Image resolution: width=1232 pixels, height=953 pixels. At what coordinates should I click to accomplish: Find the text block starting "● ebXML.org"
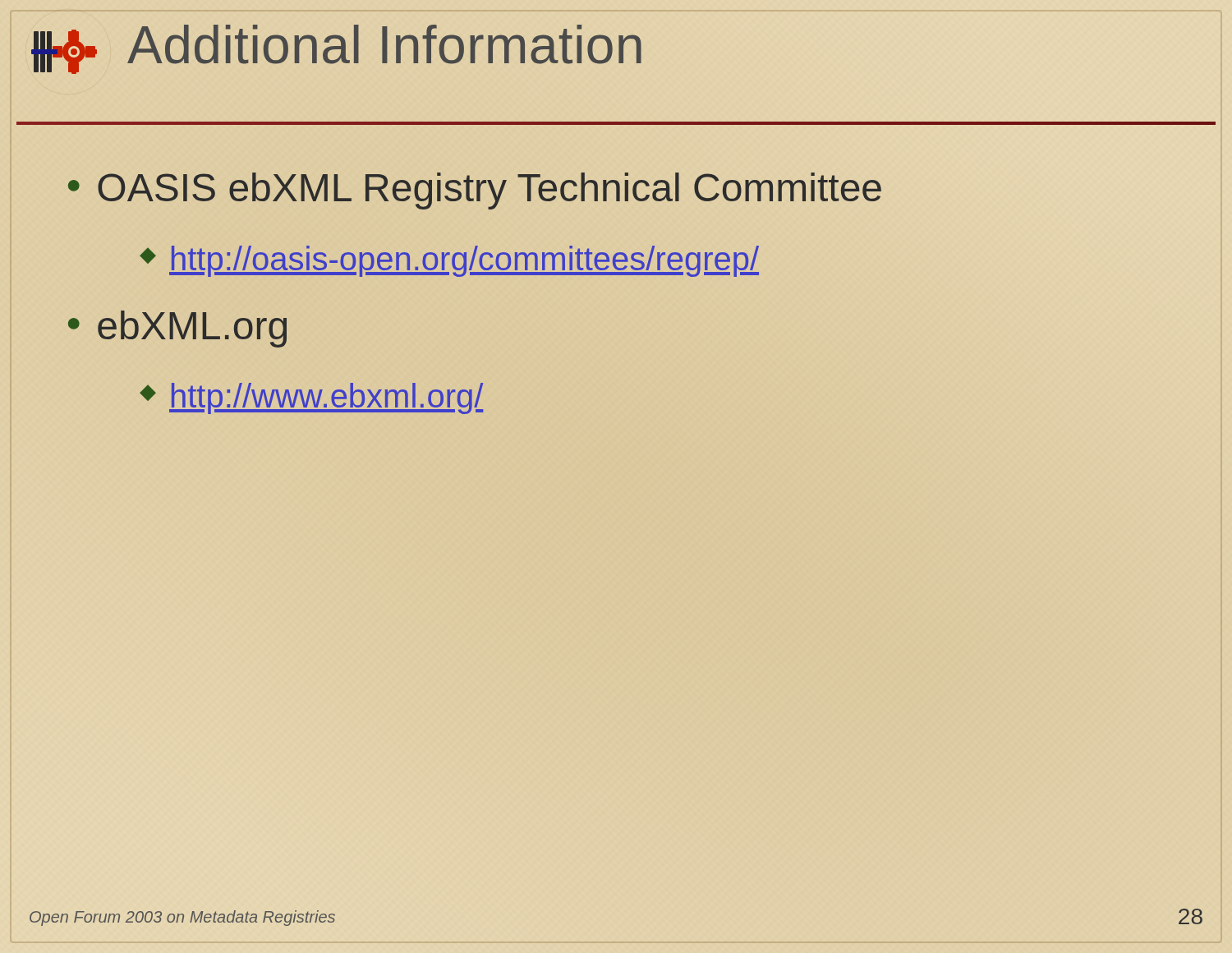(x=177, y=326)
